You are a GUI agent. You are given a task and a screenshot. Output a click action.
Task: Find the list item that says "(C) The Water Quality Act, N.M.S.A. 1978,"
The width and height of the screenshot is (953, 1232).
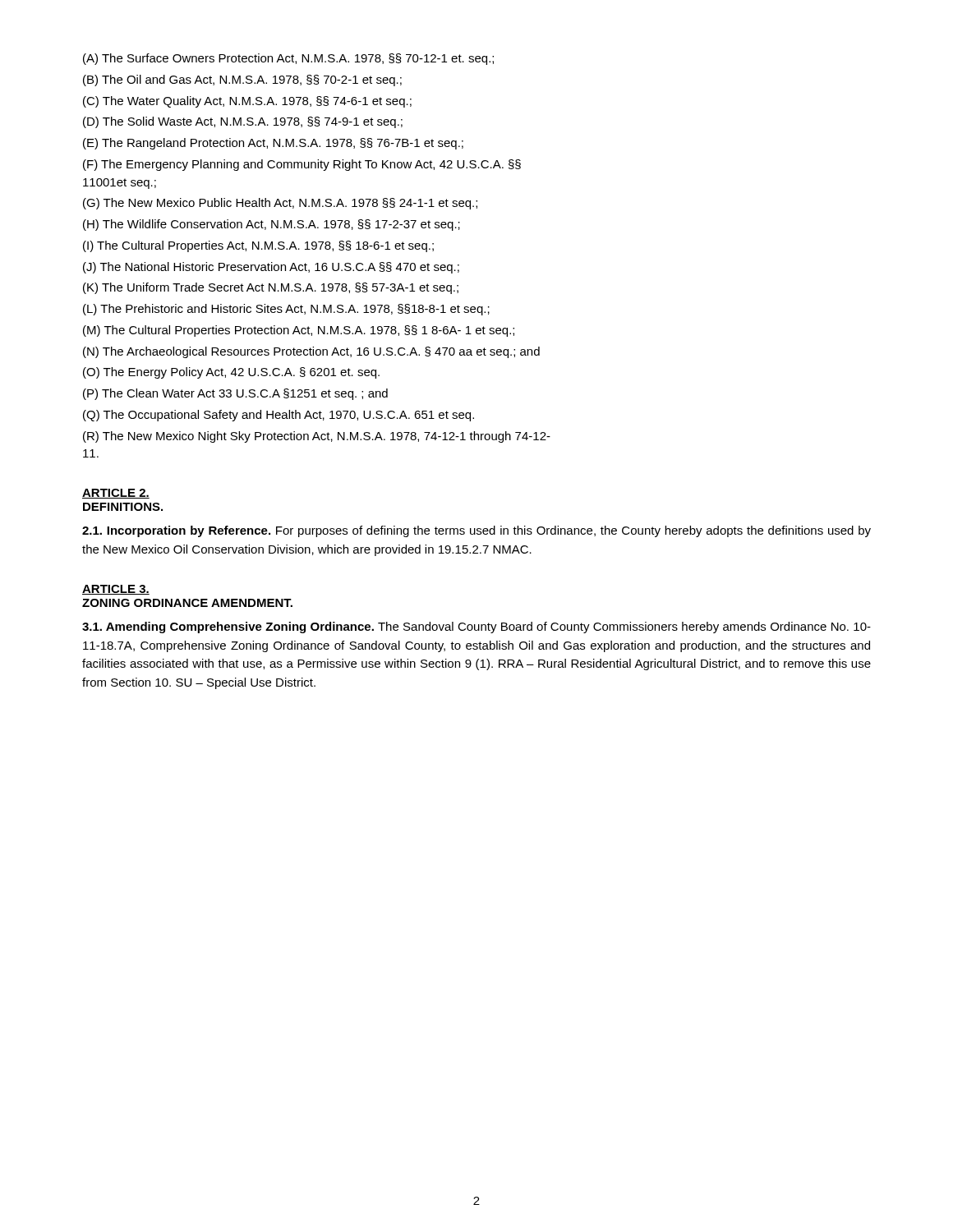tap(247, 100)
